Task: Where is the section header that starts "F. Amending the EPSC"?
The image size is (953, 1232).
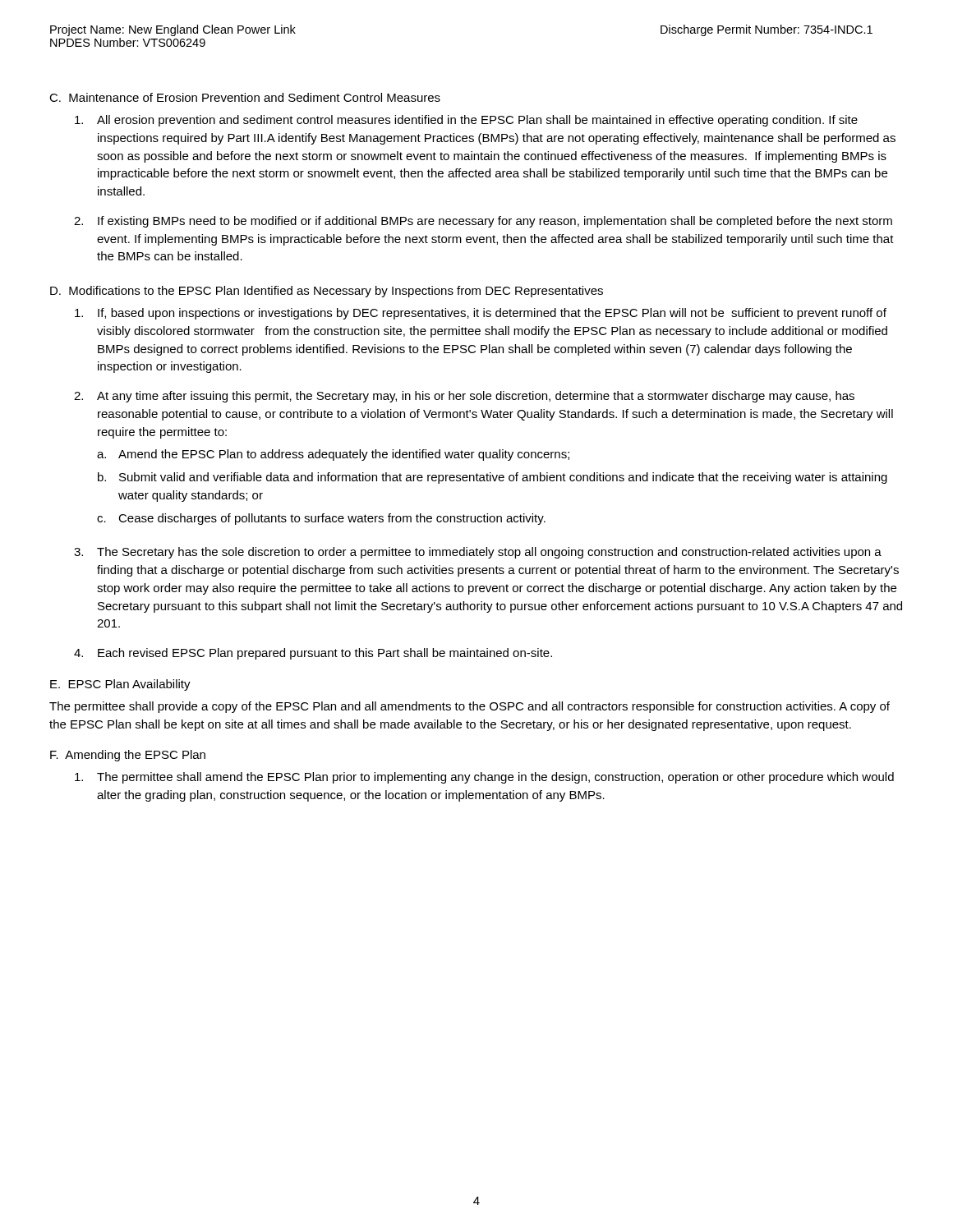Action: point(128,755)
